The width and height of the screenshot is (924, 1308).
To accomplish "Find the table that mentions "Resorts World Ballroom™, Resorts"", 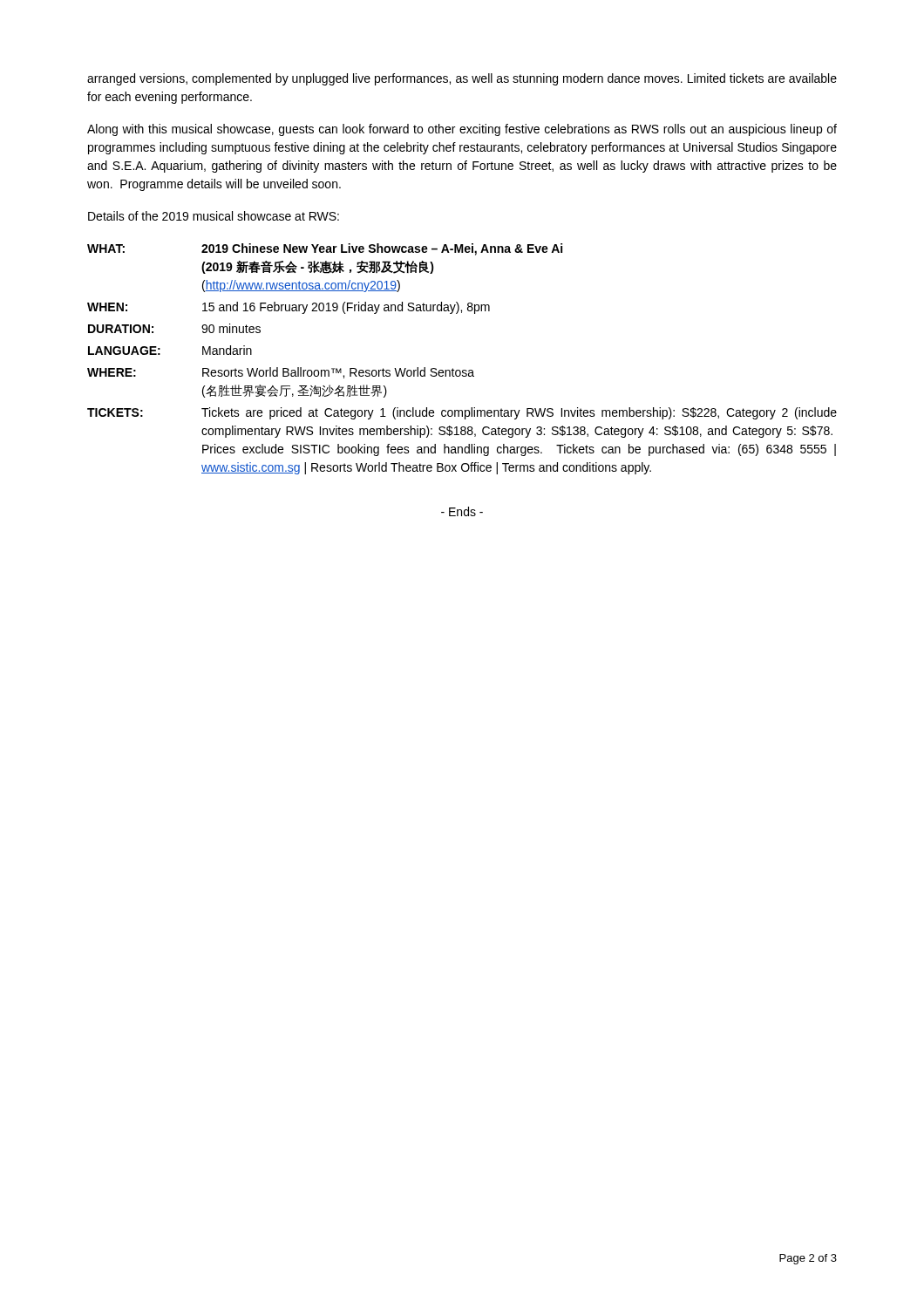I will pos(462,358).
